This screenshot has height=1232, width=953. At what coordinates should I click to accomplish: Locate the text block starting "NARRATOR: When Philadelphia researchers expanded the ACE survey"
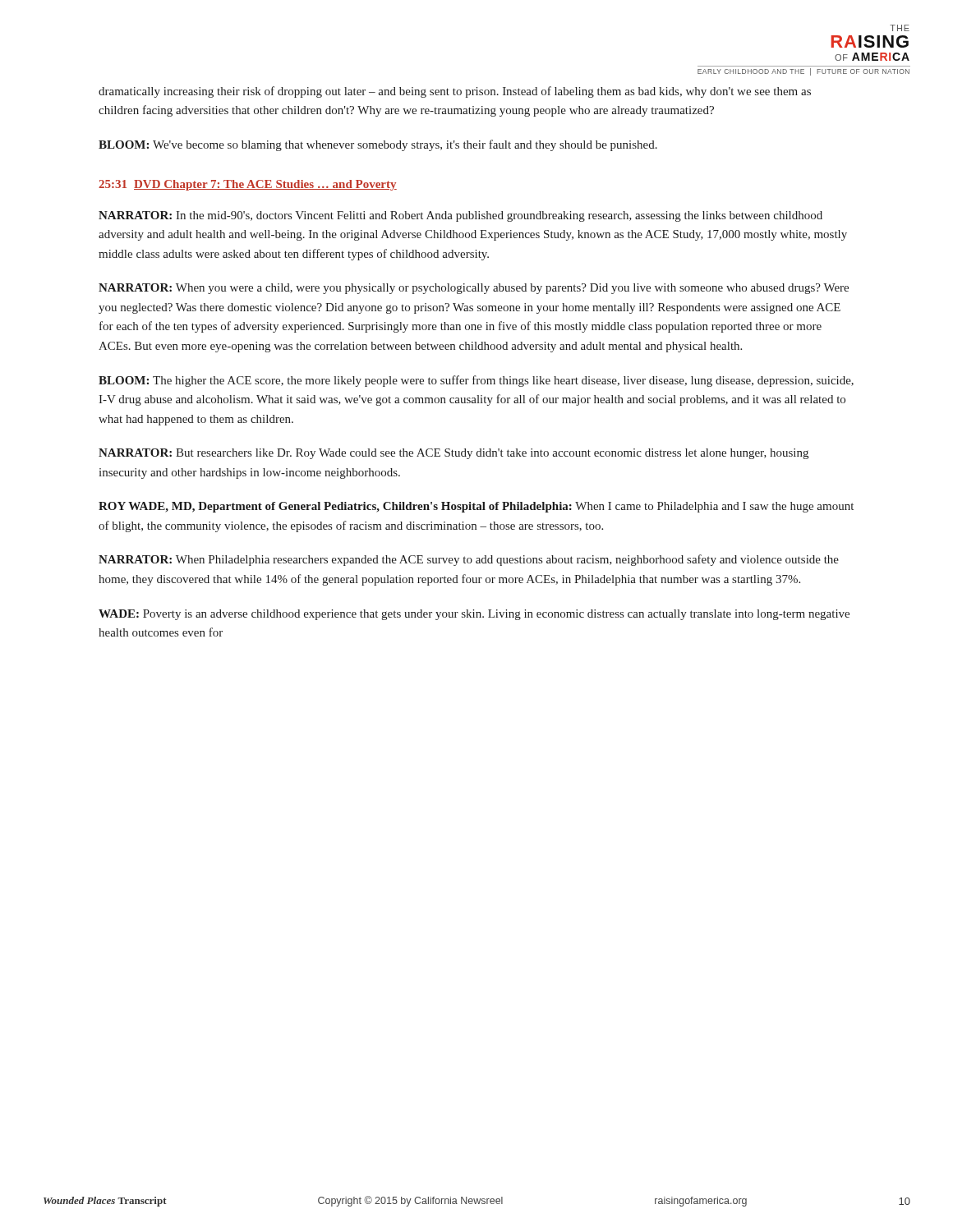(x=476, y=570)
